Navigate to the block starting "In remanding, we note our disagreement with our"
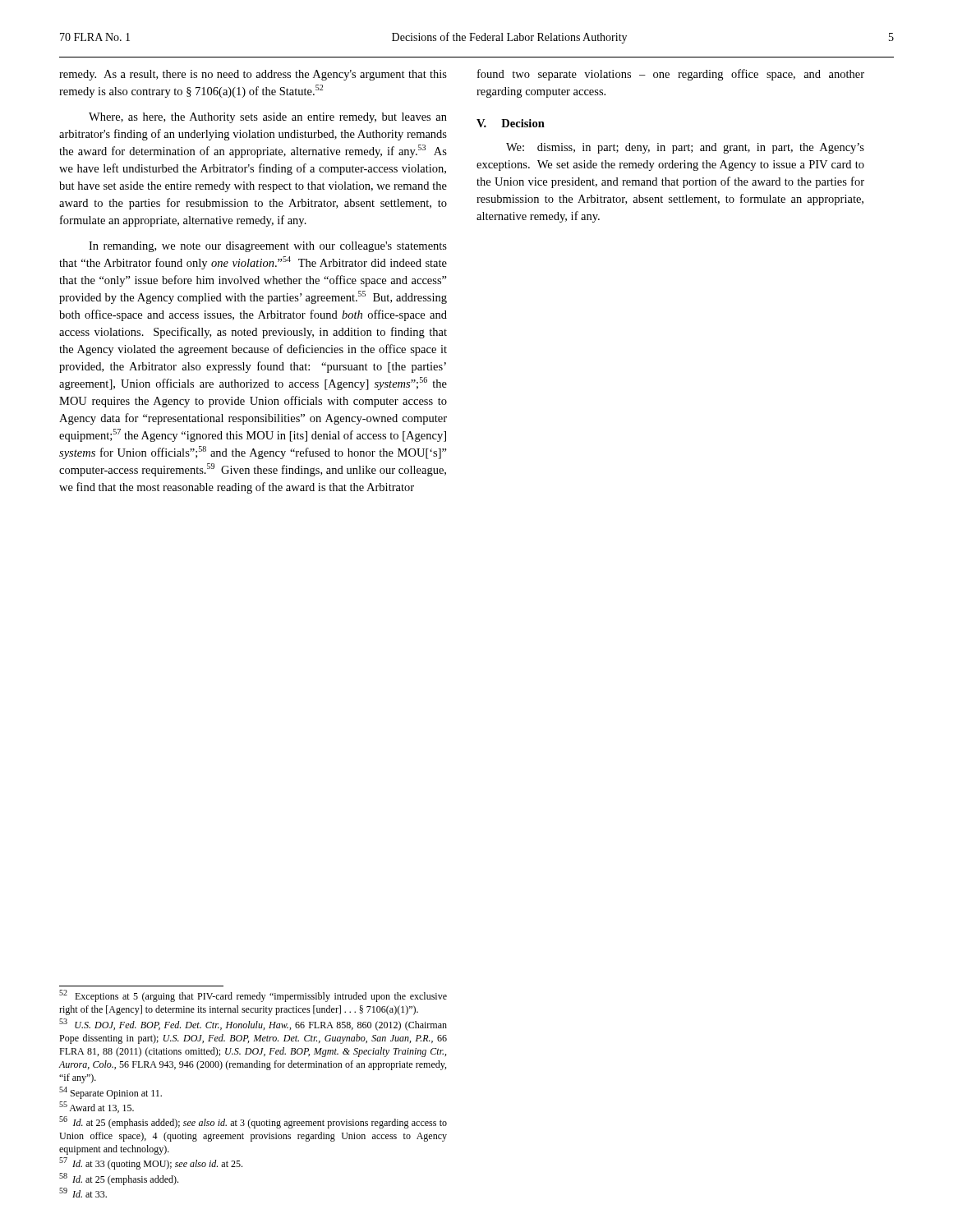The image size is (953, 1232). click(253, 367)
